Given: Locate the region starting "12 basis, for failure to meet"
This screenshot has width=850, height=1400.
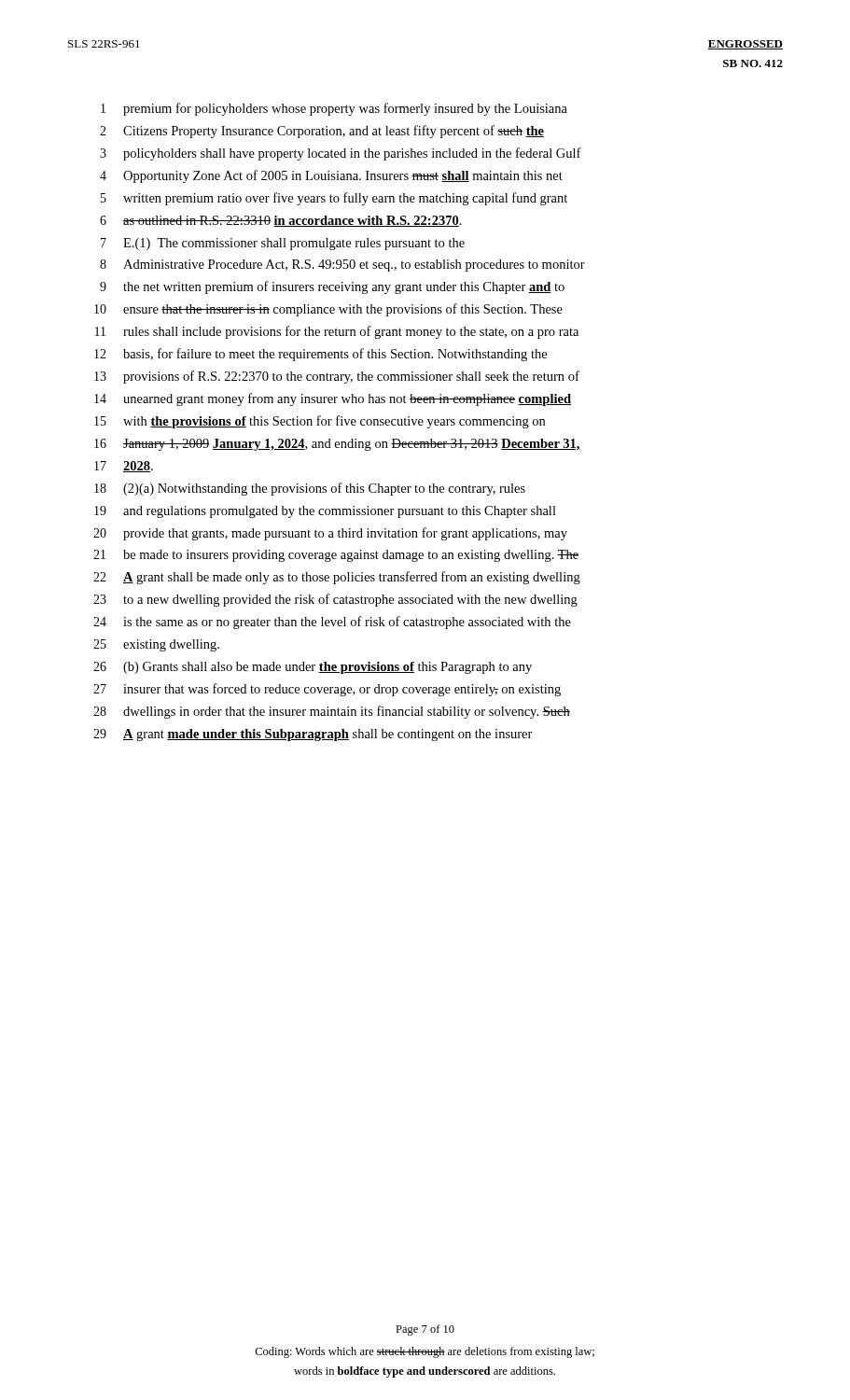Looking at the screenshot, I should coord(425,355).
